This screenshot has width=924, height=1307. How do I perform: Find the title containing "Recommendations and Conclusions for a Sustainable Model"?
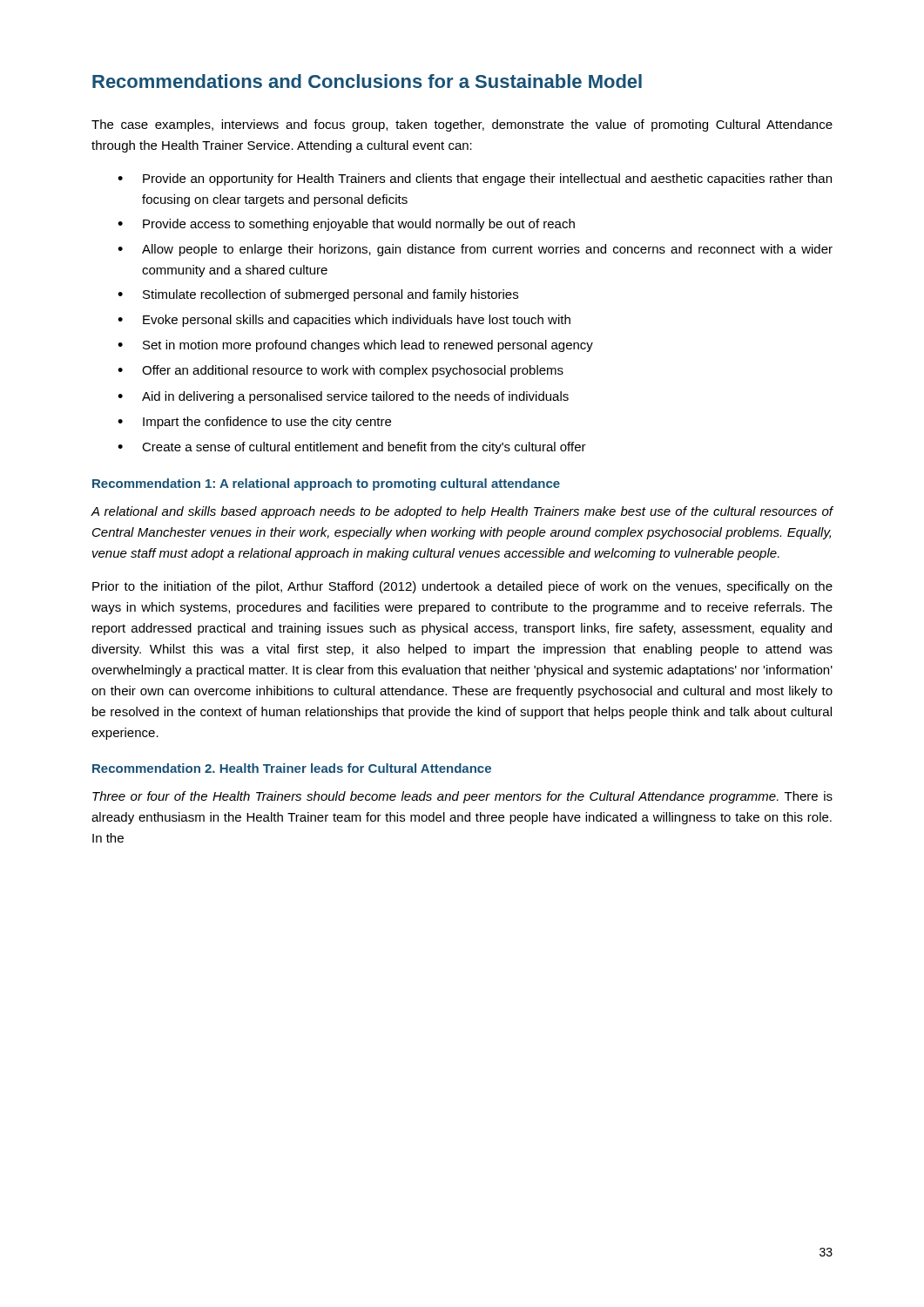[367, 81]
